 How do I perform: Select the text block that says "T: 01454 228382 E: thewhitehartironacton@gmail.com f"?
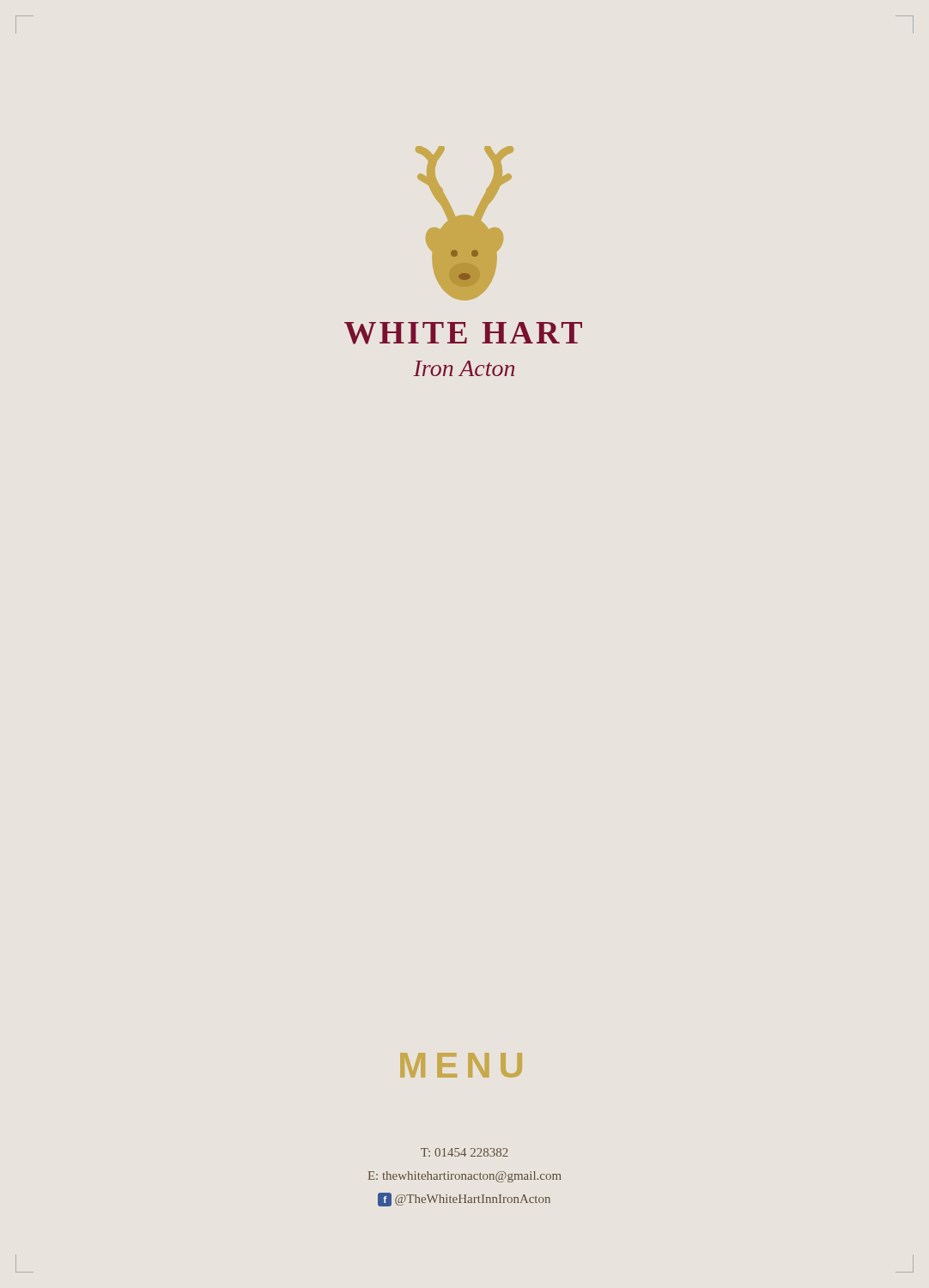coord(464,1176)
